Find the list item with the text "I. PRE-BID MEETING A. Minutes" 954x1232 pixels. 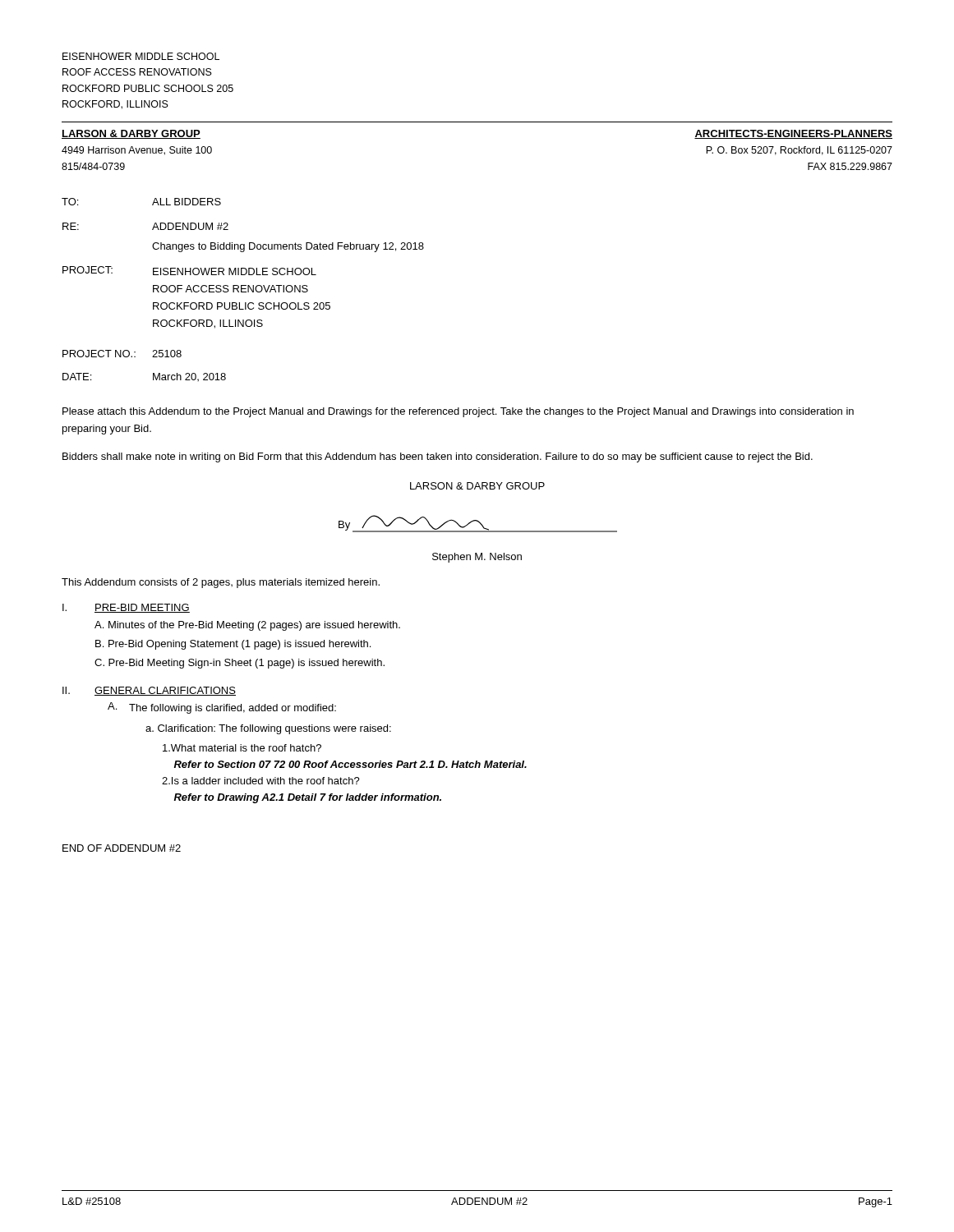pos(126,608)
